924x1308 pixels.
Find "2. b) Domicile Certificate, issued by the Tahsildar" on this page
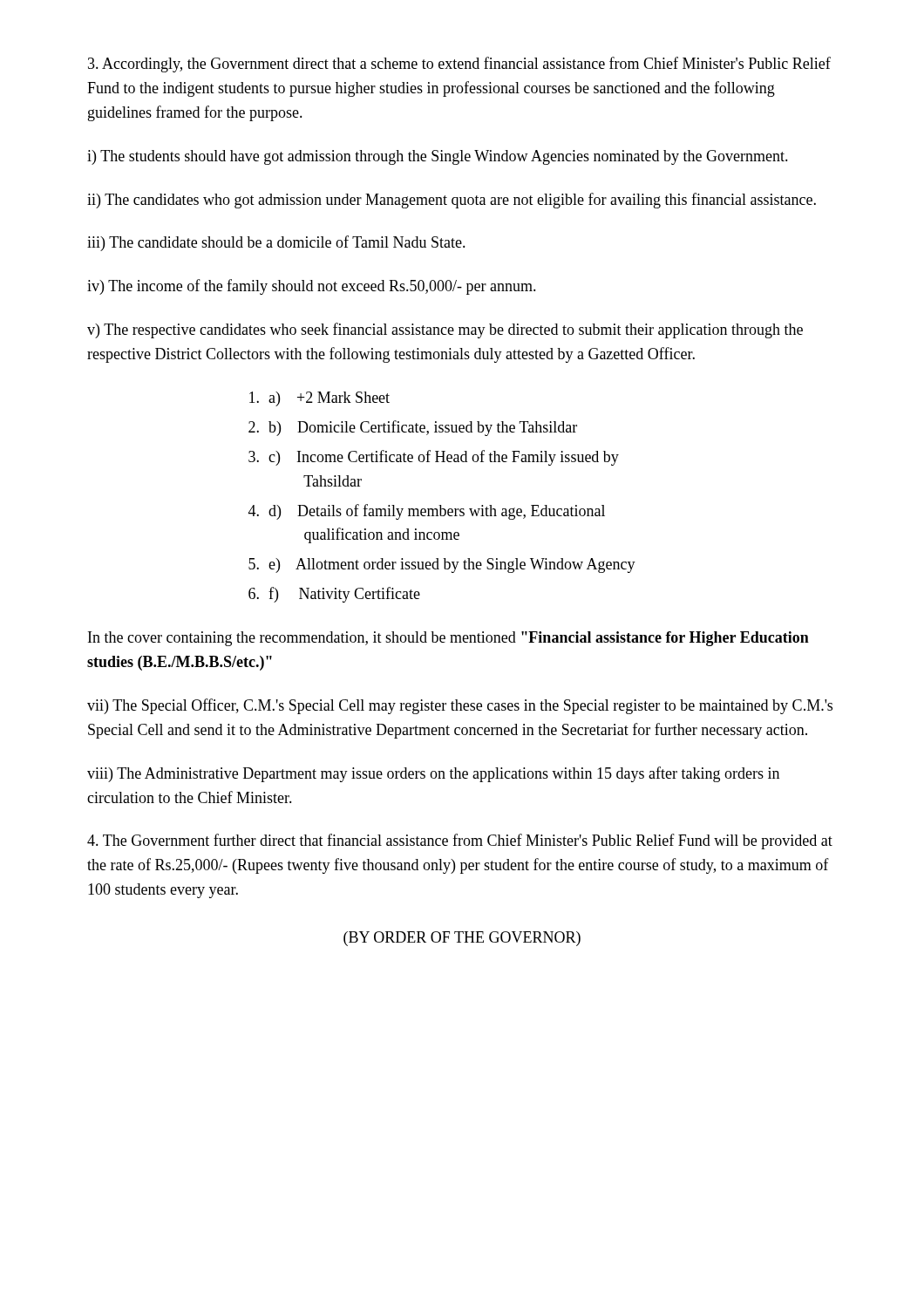pyautogui.click(x=532, y=428)
